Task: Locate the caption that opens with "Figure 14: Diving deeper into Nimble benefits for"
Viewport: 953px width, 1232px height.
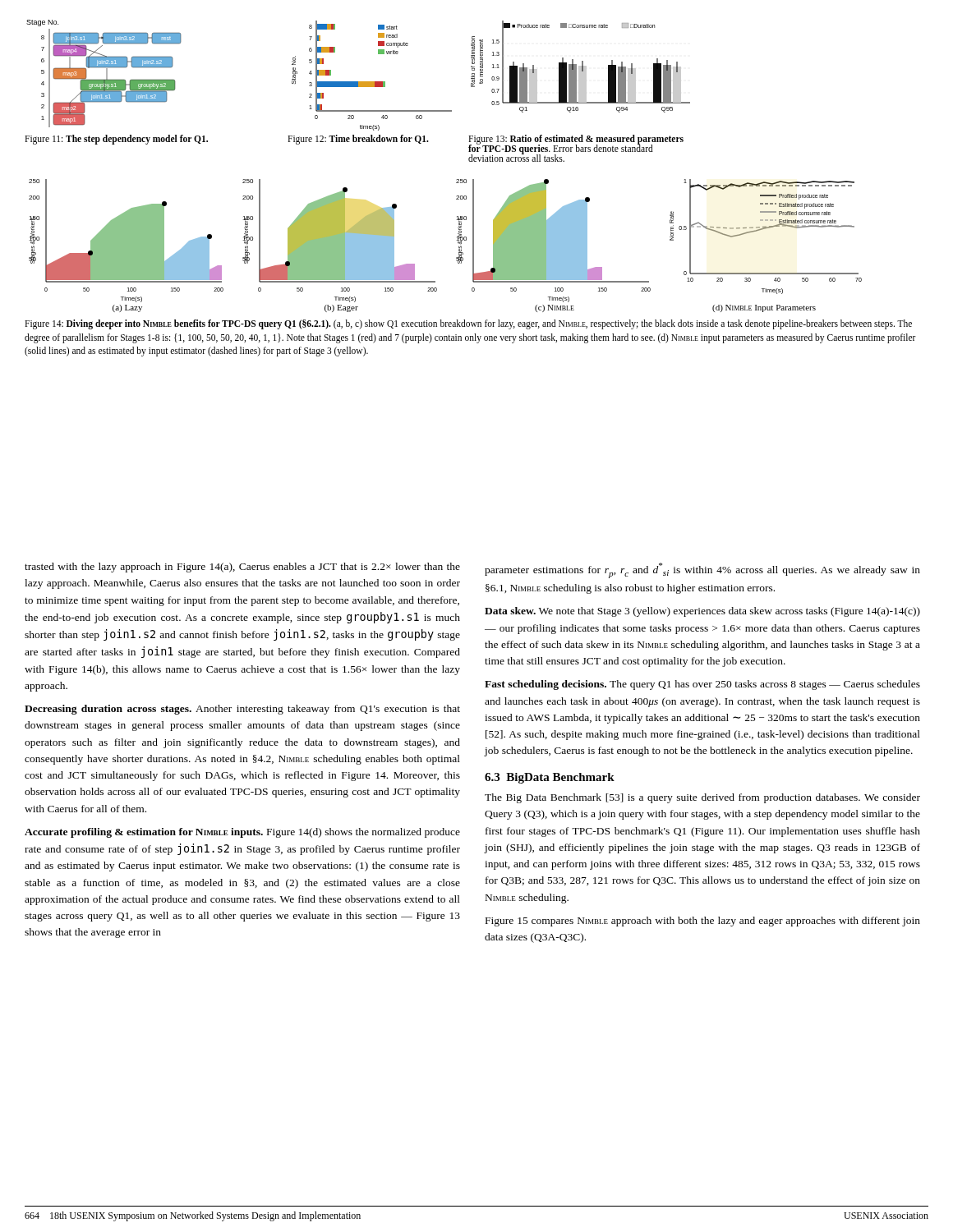Action: pyautogui.click(x=470, y=337)
